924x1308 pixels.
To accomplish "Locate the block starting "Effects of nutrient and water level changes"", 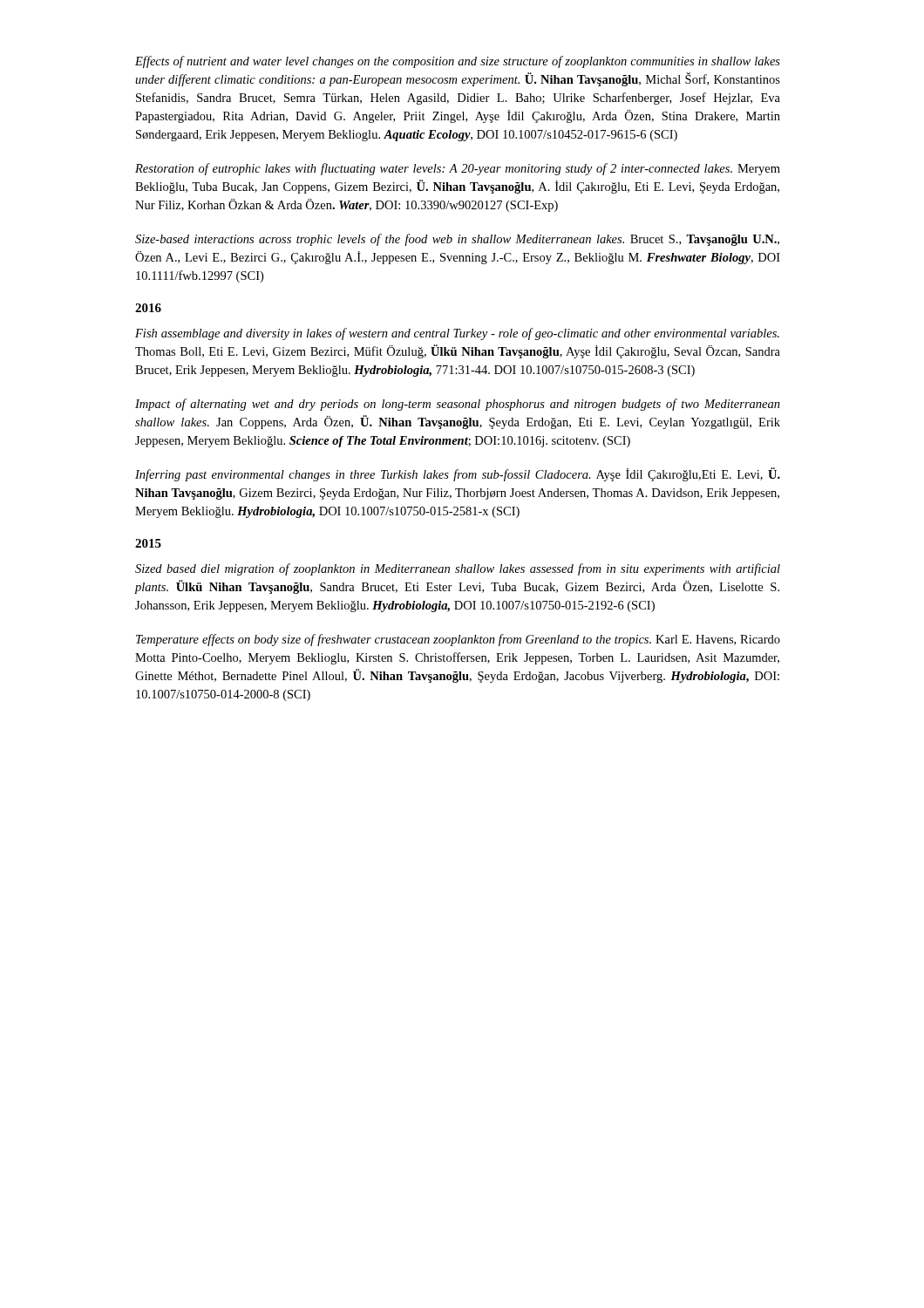I will tap(458, 98).
